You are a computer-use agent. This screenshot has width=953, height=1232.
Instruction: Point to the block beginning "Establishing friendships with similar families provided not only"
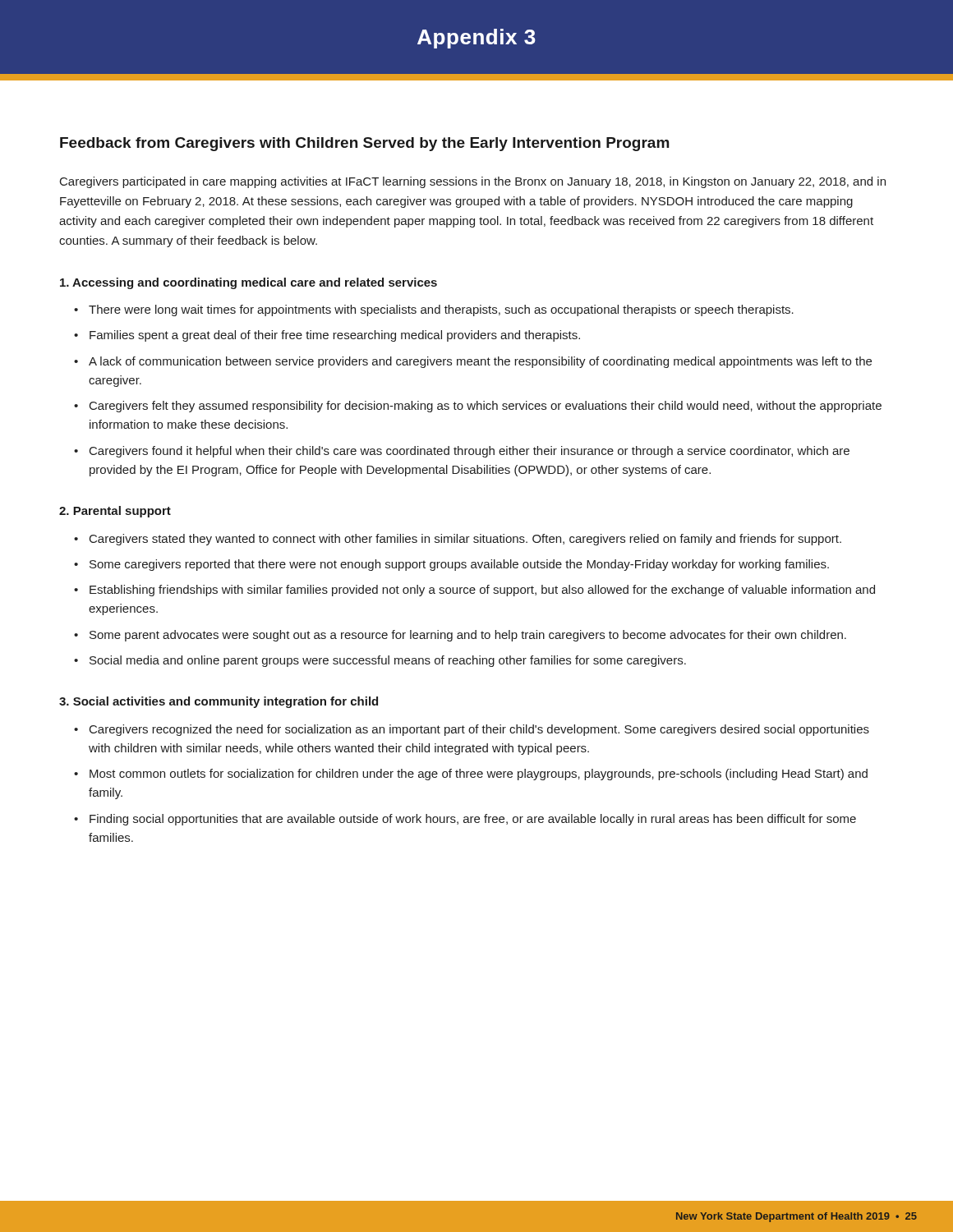[482, 599]
